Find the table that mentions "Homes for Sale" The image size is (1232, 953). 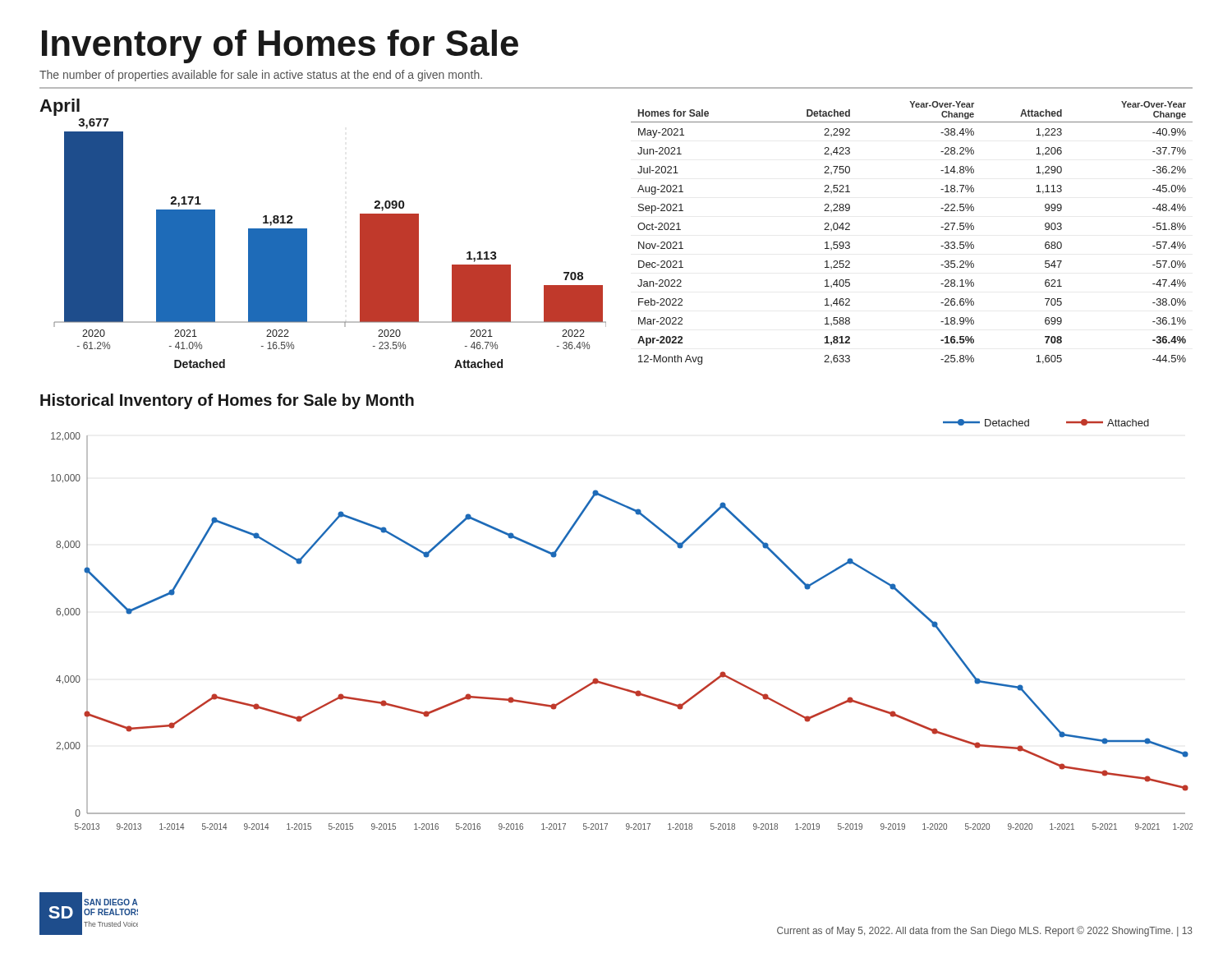tap(912, 232)
